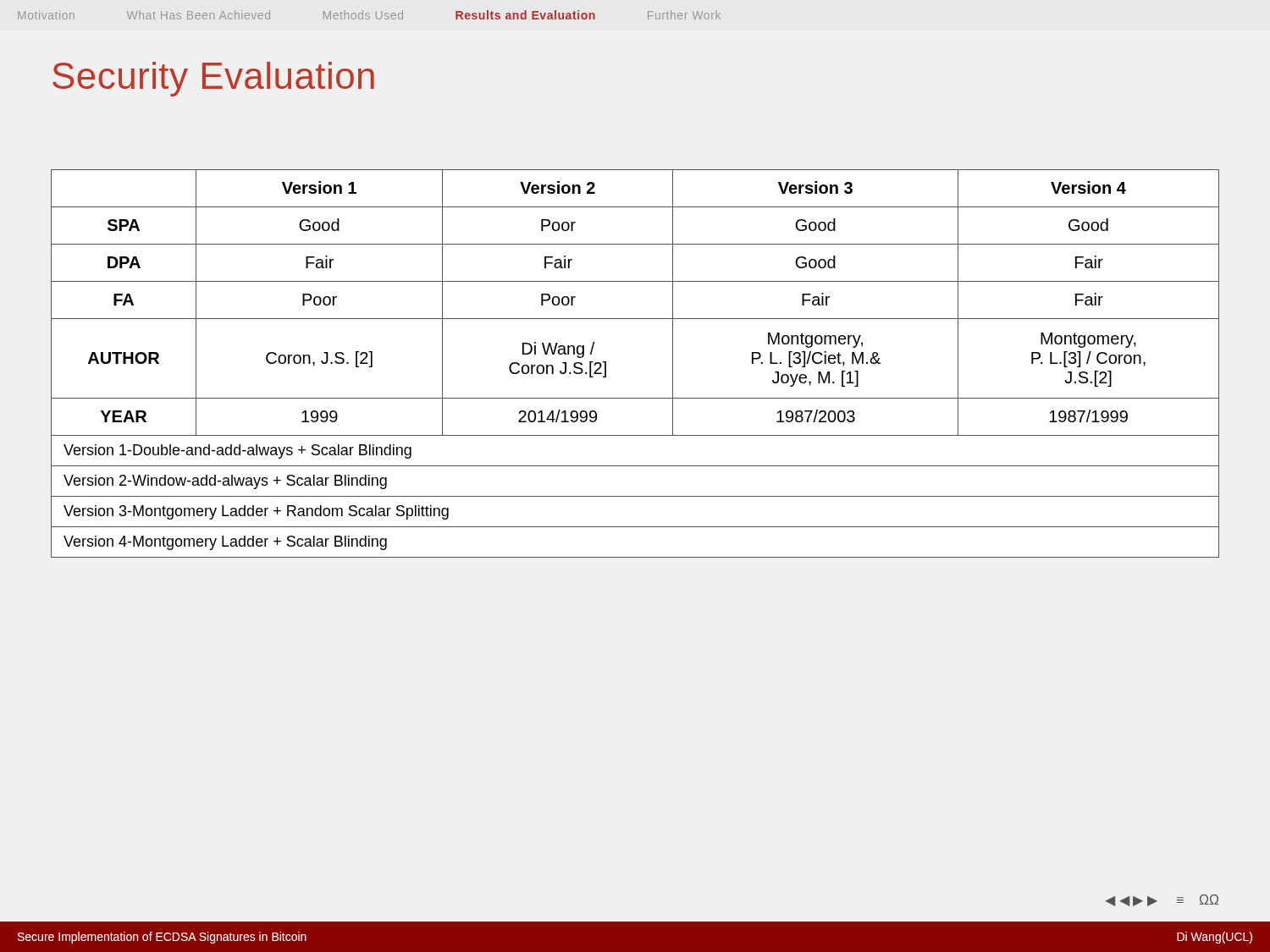1270x952 pixels.
Task: Locate the title containing "Security Evaluation"
Action: (214, 76)
